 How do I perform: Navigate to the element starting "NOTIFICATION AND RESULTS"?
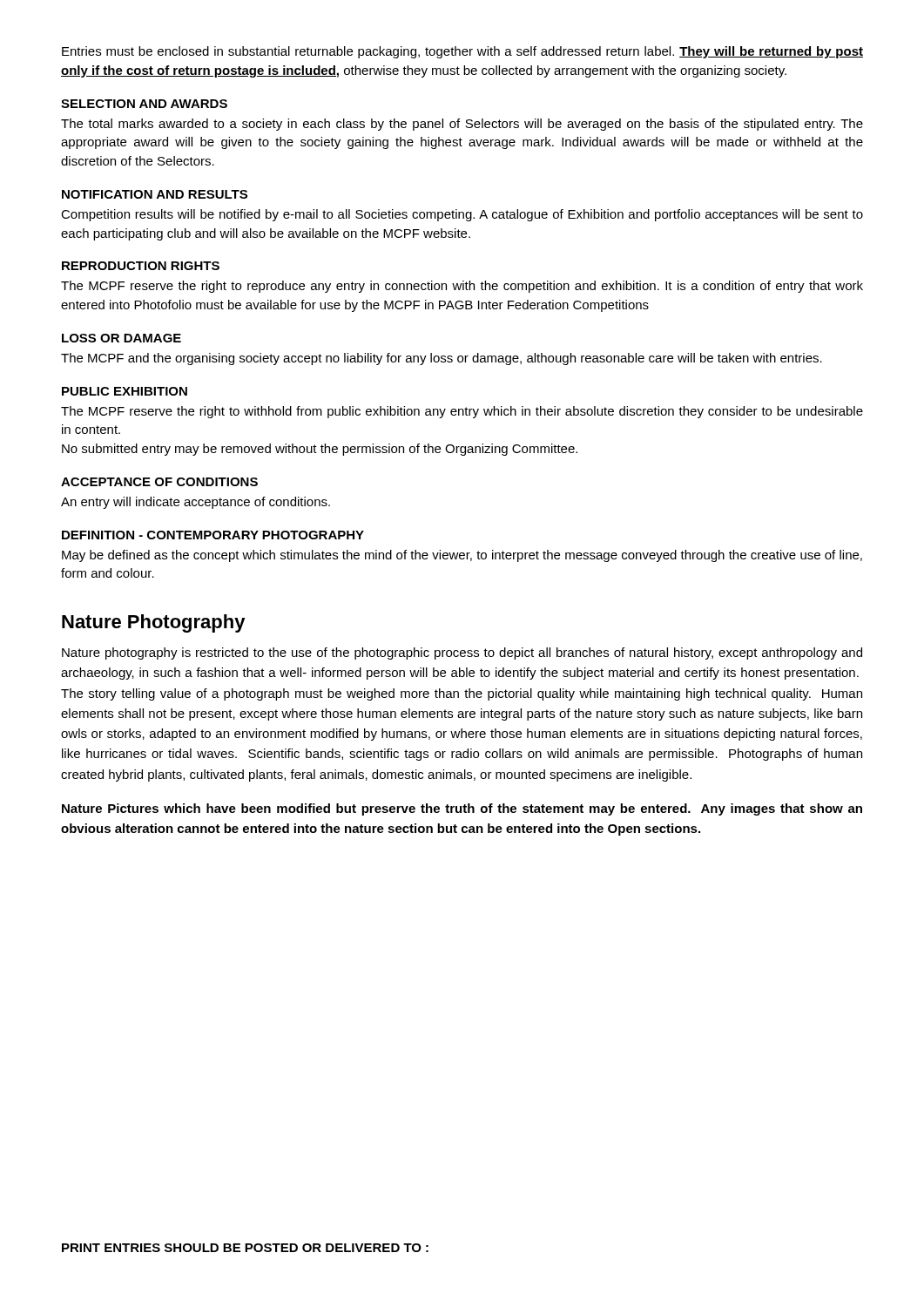(x=154, y=194)
